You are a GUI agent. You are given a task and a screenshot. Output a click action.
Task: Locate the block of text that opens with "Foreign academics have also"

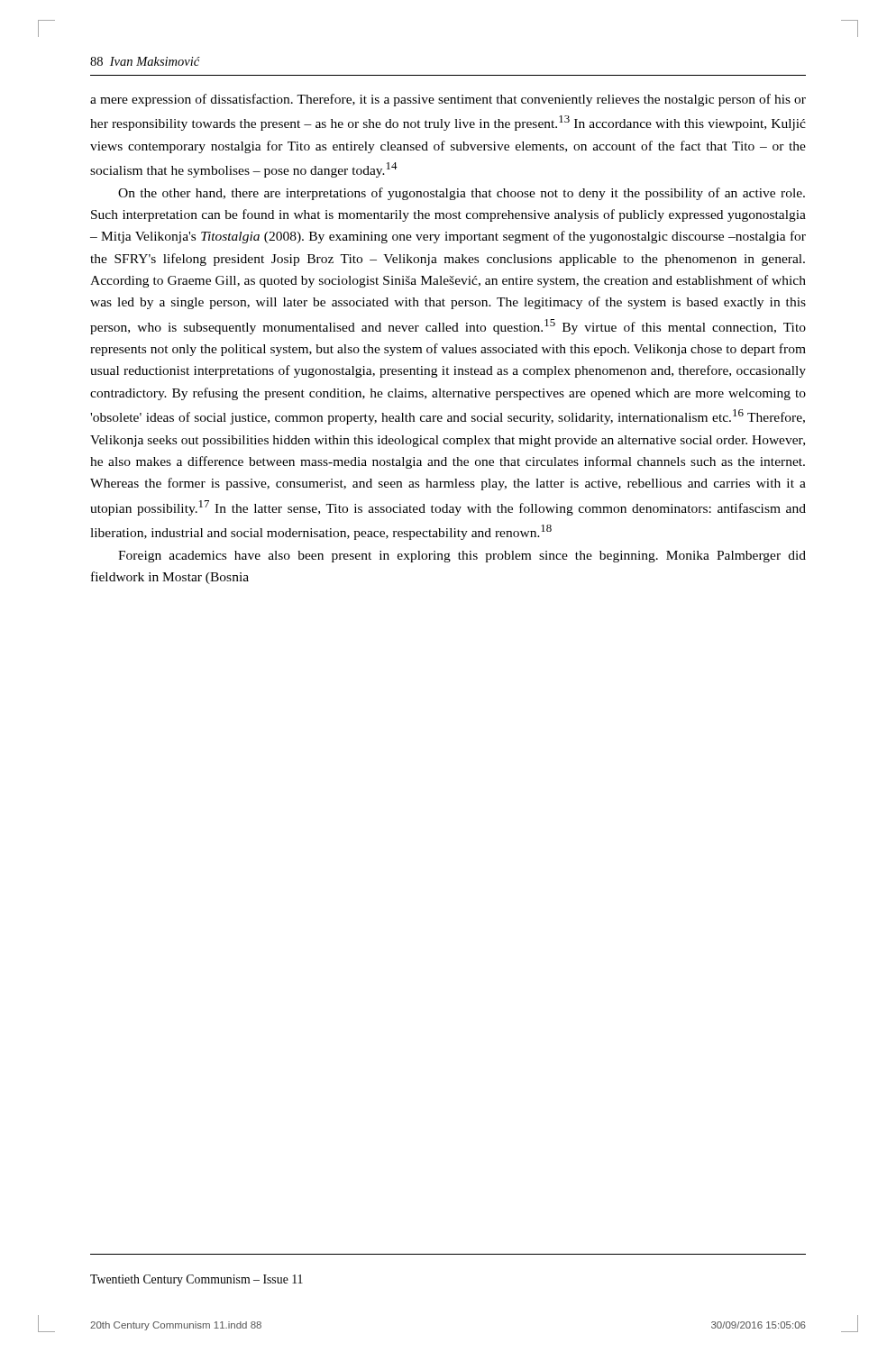(448, 566)
